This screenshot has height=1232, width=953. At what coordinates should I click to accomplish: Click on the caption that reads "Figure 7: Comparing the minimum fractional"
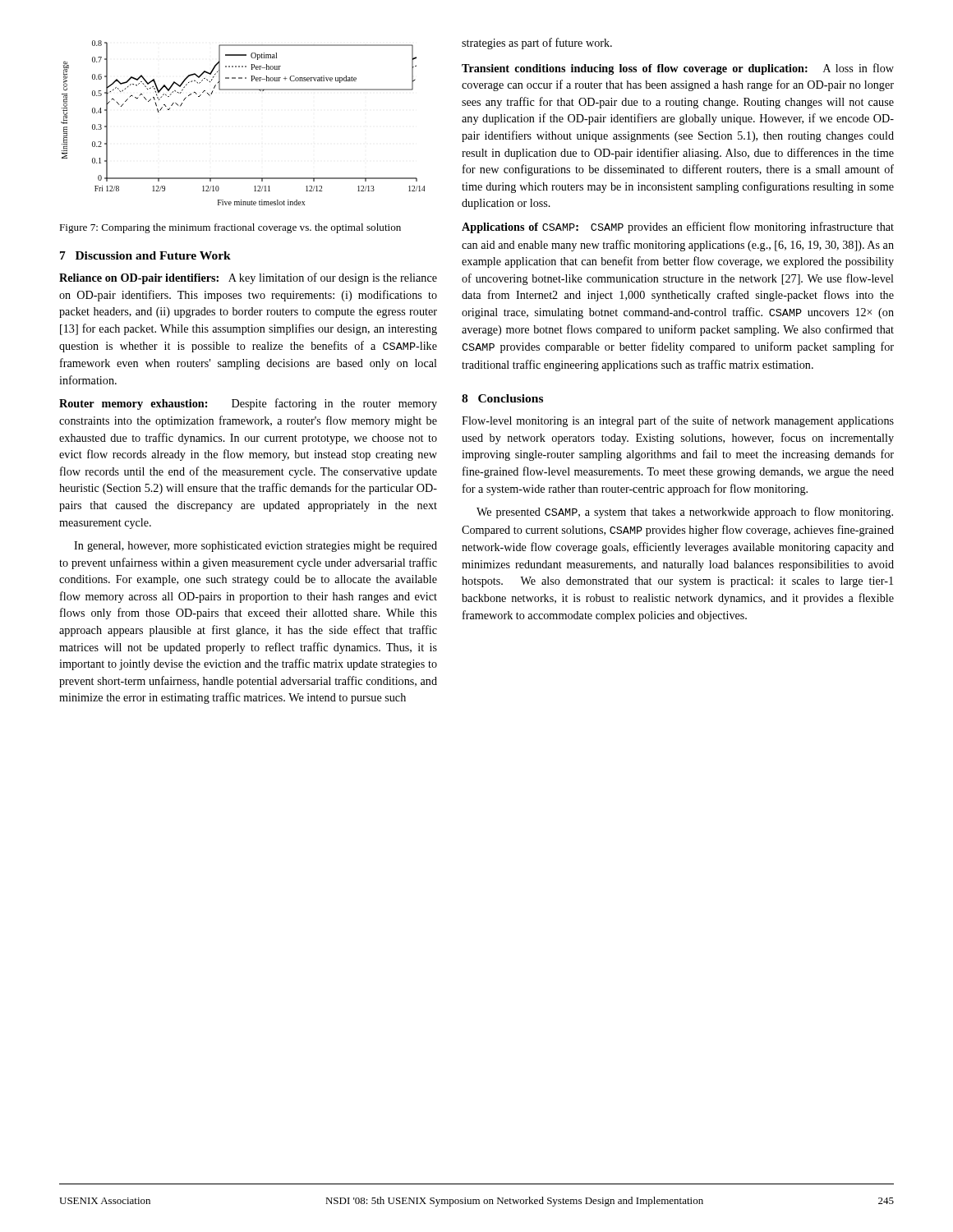point(230,227)
